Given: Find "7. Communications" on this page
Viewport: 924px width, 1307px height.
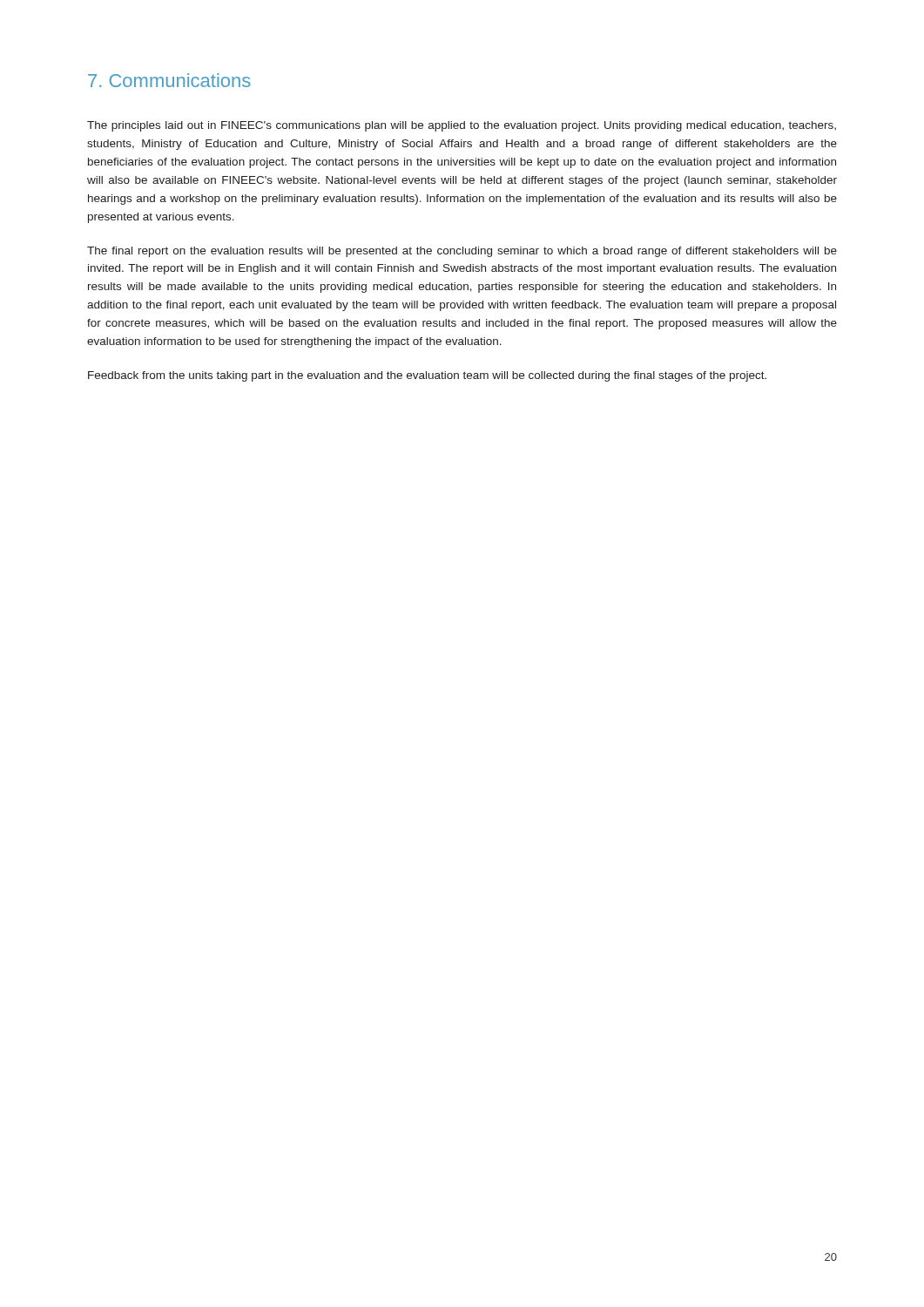Looking at the screenshot, I should click(x=169, y=80).
